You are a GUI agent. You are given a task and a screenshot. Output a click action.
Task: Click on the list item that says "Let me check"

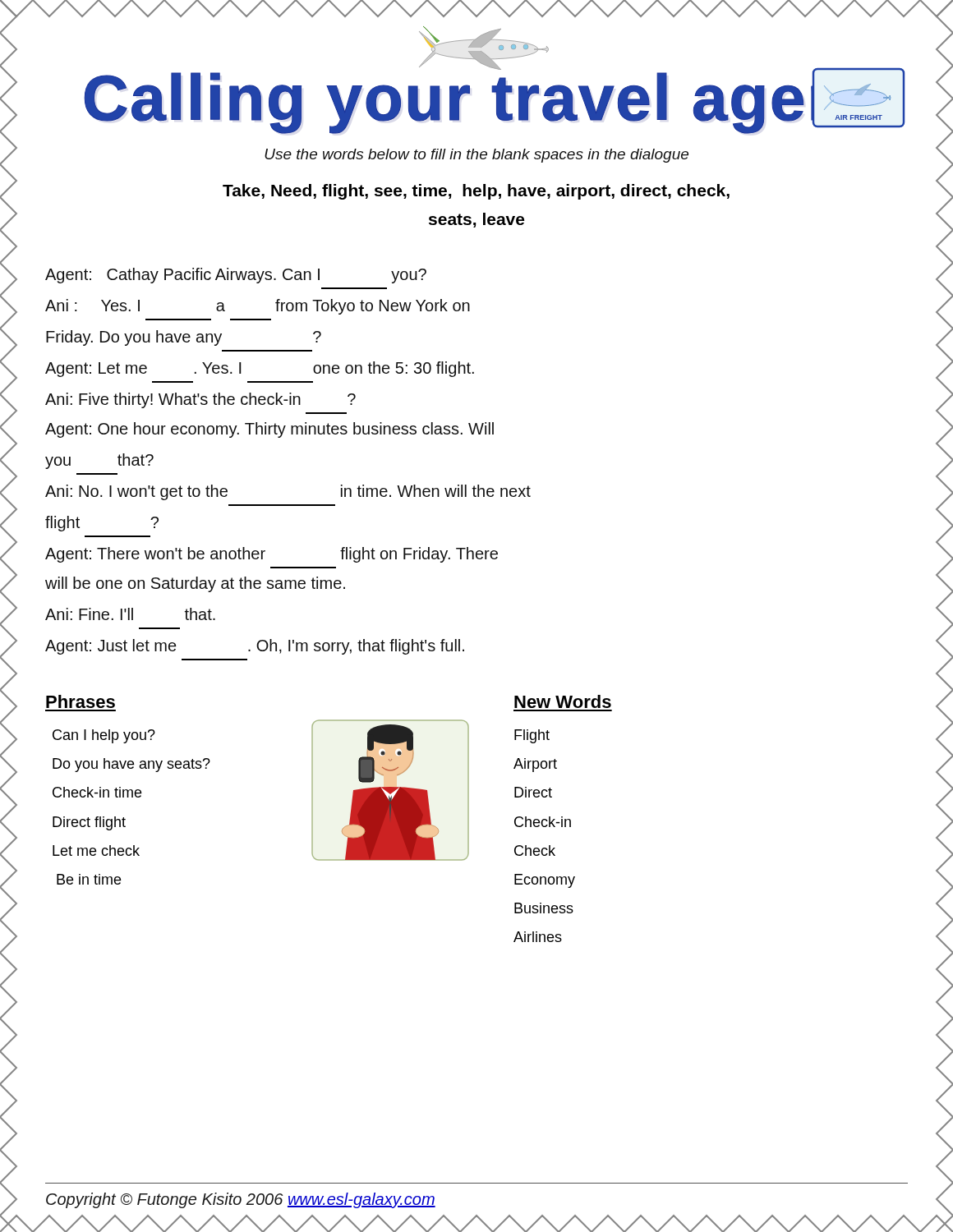click(96, 851)
